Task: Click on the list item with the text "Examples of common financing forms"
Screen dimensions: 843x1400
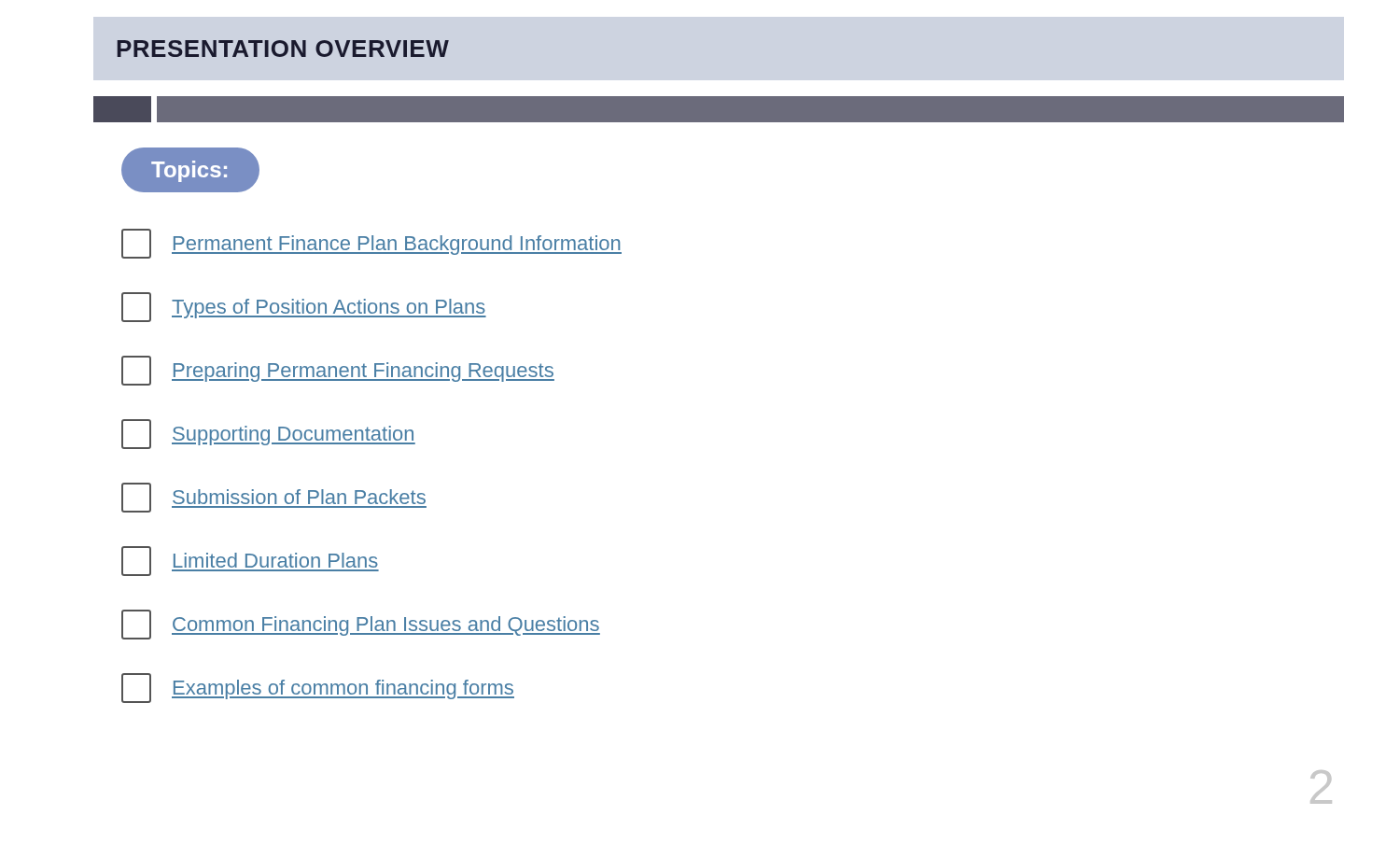Action: pyautogui.click(x=318, y=688)
